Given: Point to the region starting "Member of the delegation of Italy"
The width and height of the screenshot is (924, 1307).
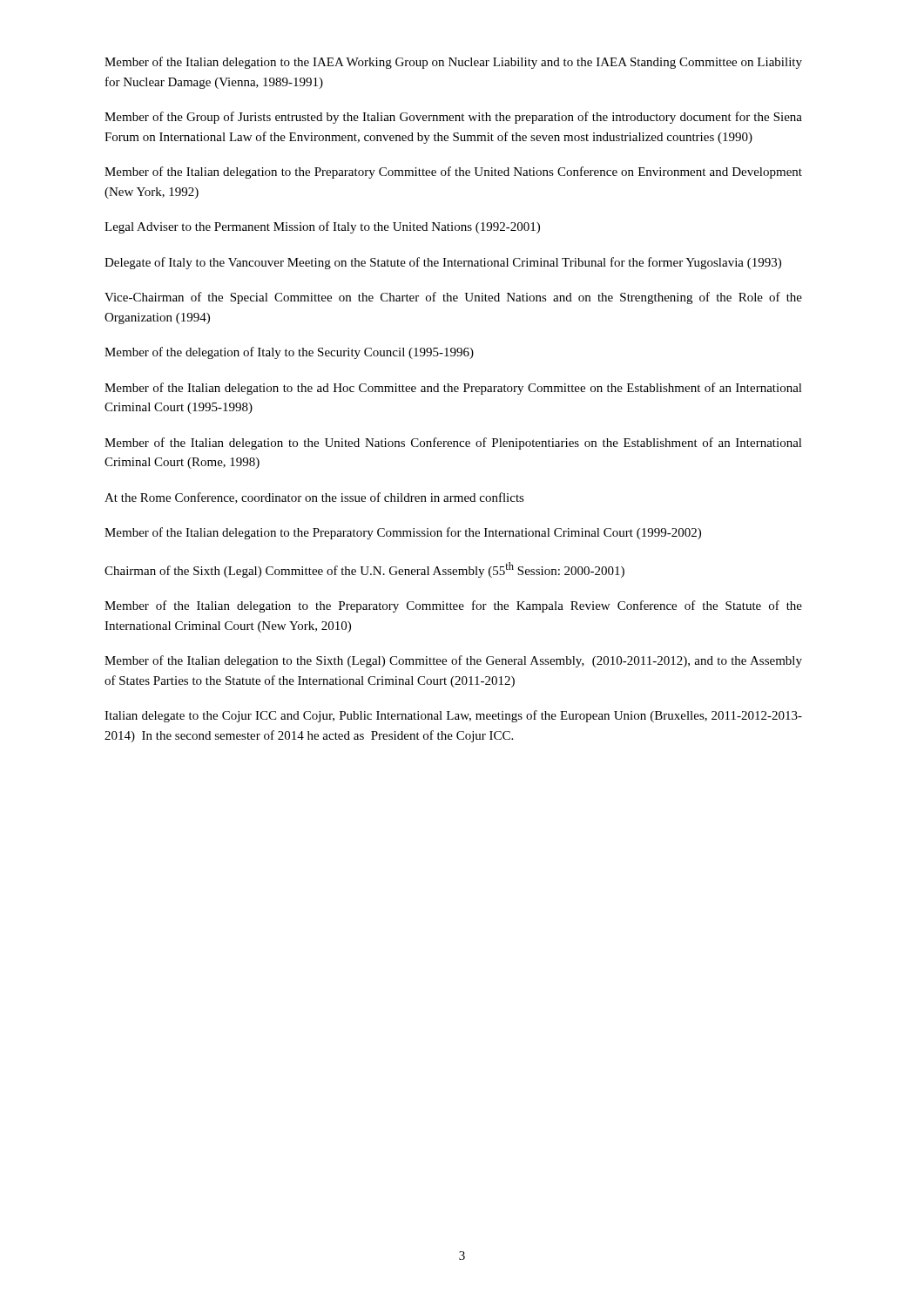Looking at the screenshot, I should pos(289,352).
